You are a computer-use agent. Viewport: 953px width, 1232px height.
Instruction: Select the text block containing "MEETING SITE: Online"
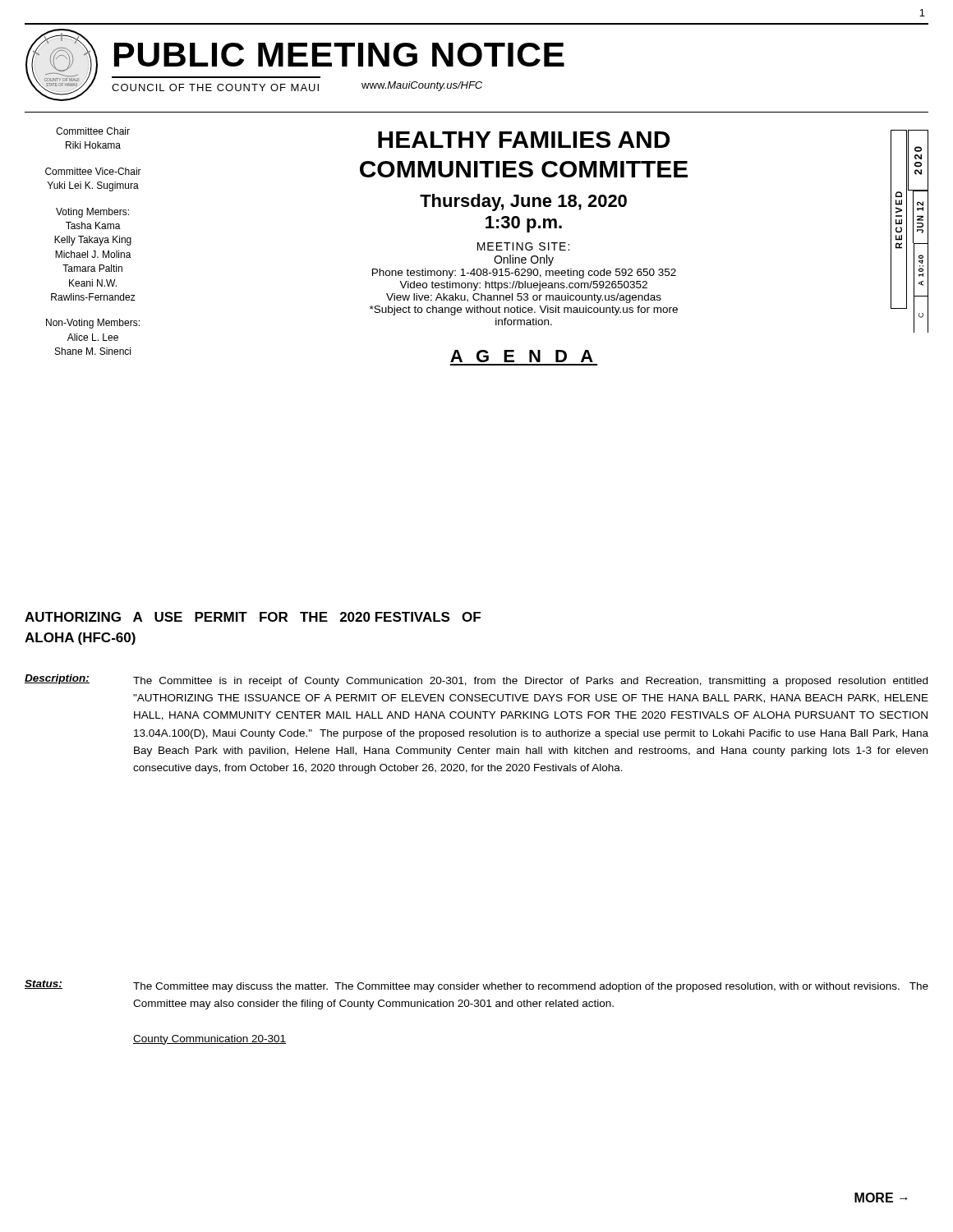tap(524, 284)
